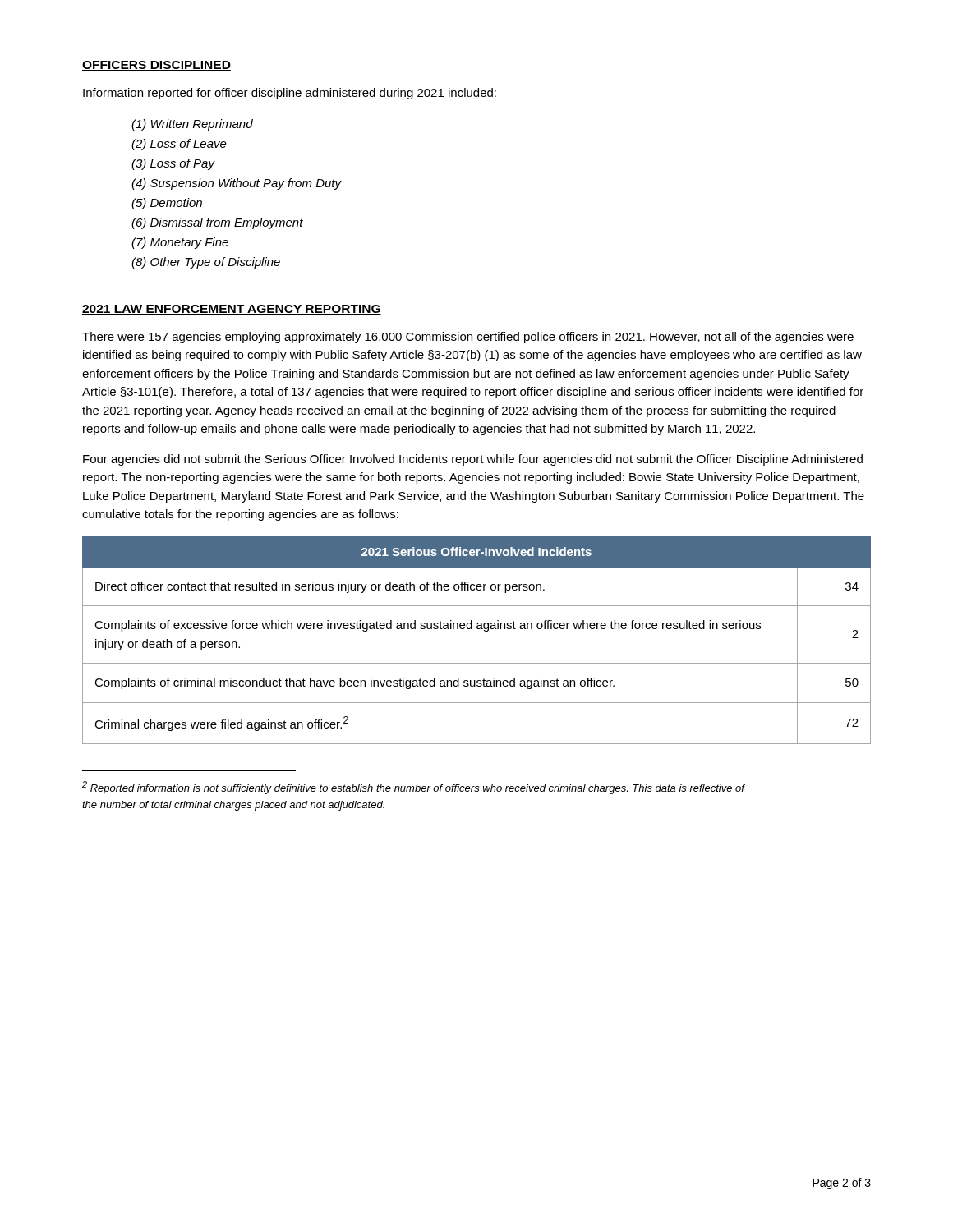Navigate to the text starting "(1) Written Reprimand"

tap(192, 123)
